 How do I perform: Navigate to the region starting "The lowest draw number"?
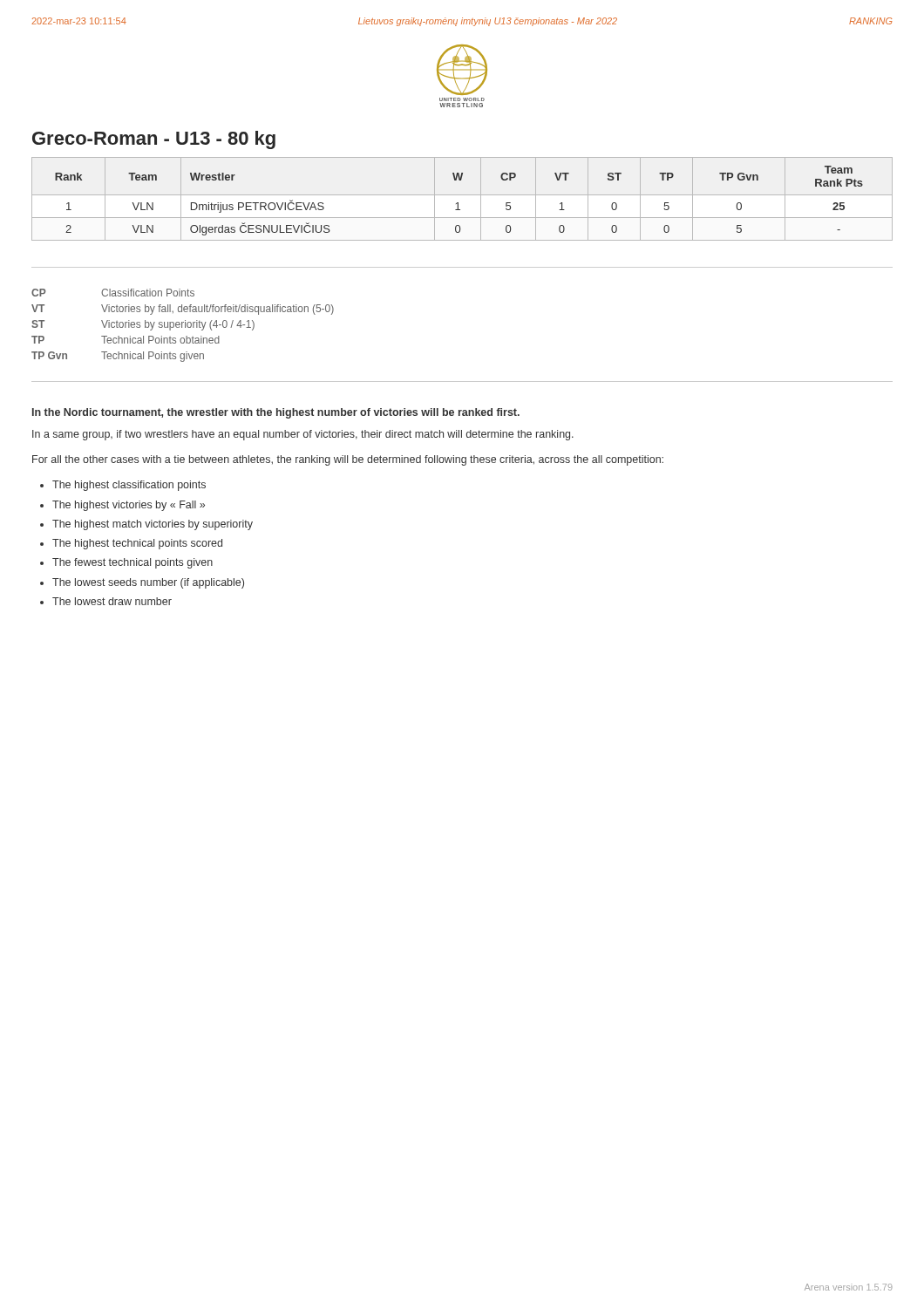[x=112, y=601]
